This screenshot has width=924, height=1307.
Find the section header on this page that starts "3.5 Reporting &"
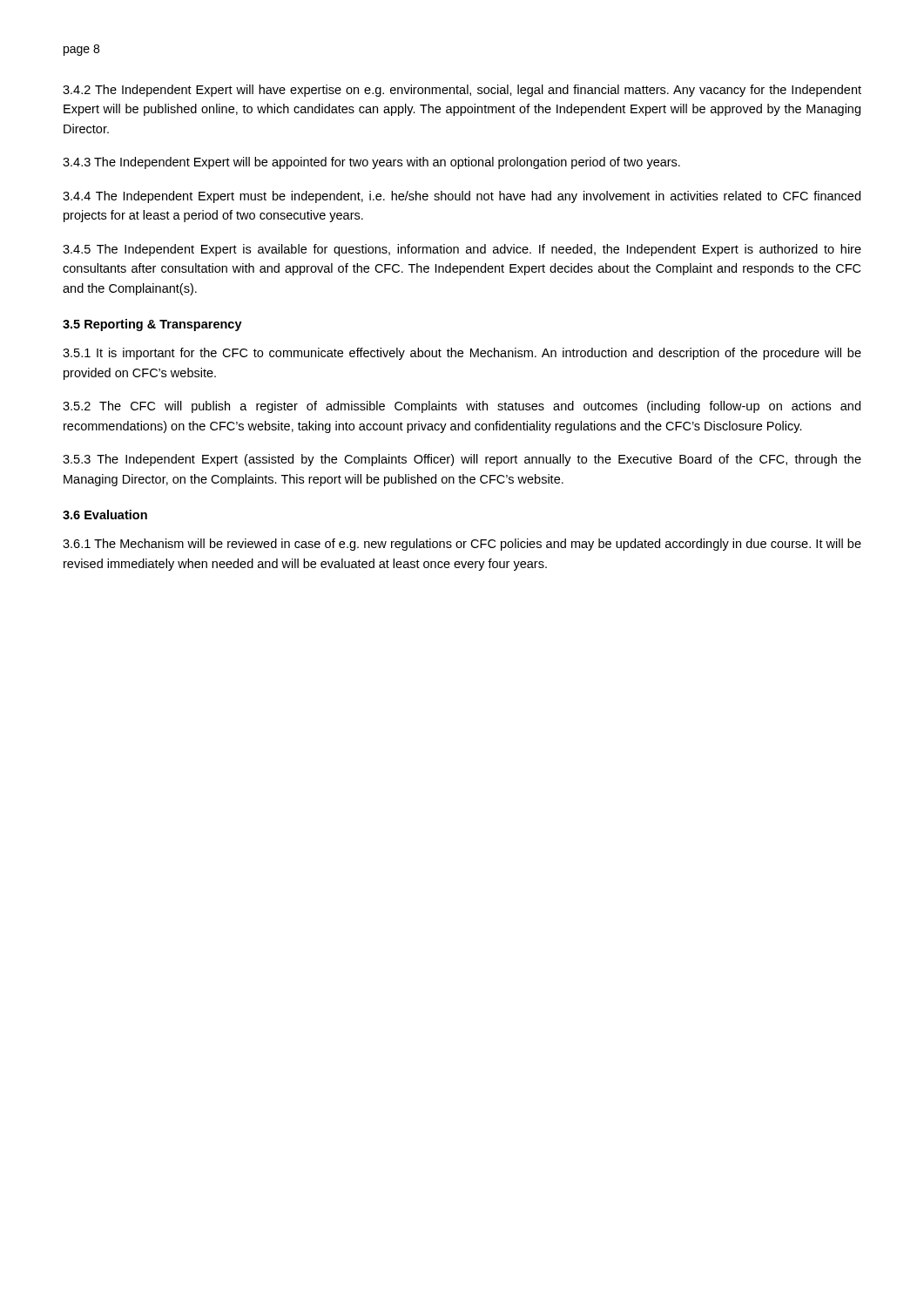pyautogui.click(x=152, y=324)
